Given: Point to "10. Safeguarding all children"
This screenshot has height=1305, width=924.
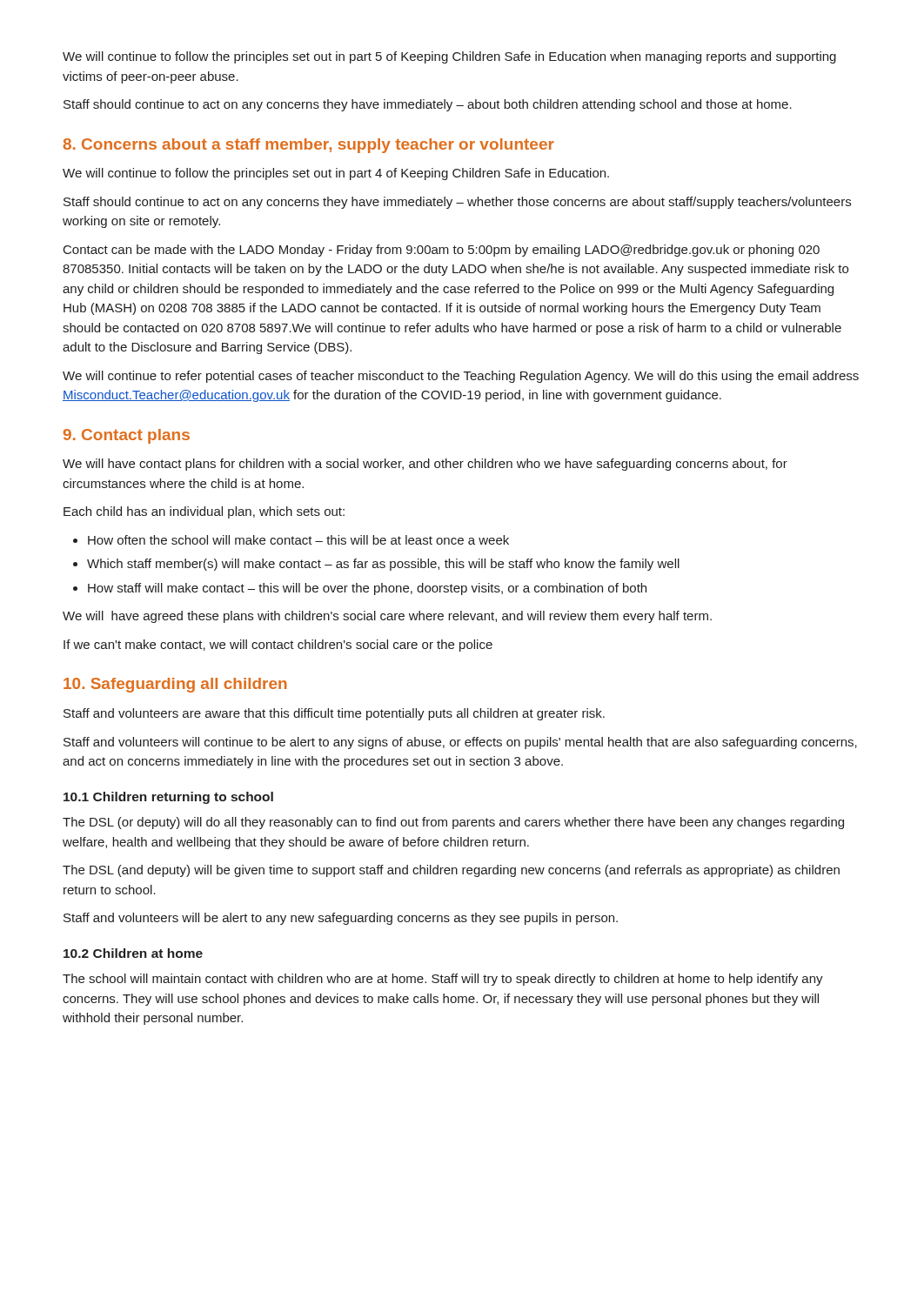Looking at the screenshot, I should pyautogui.click(x=175, y=684).
